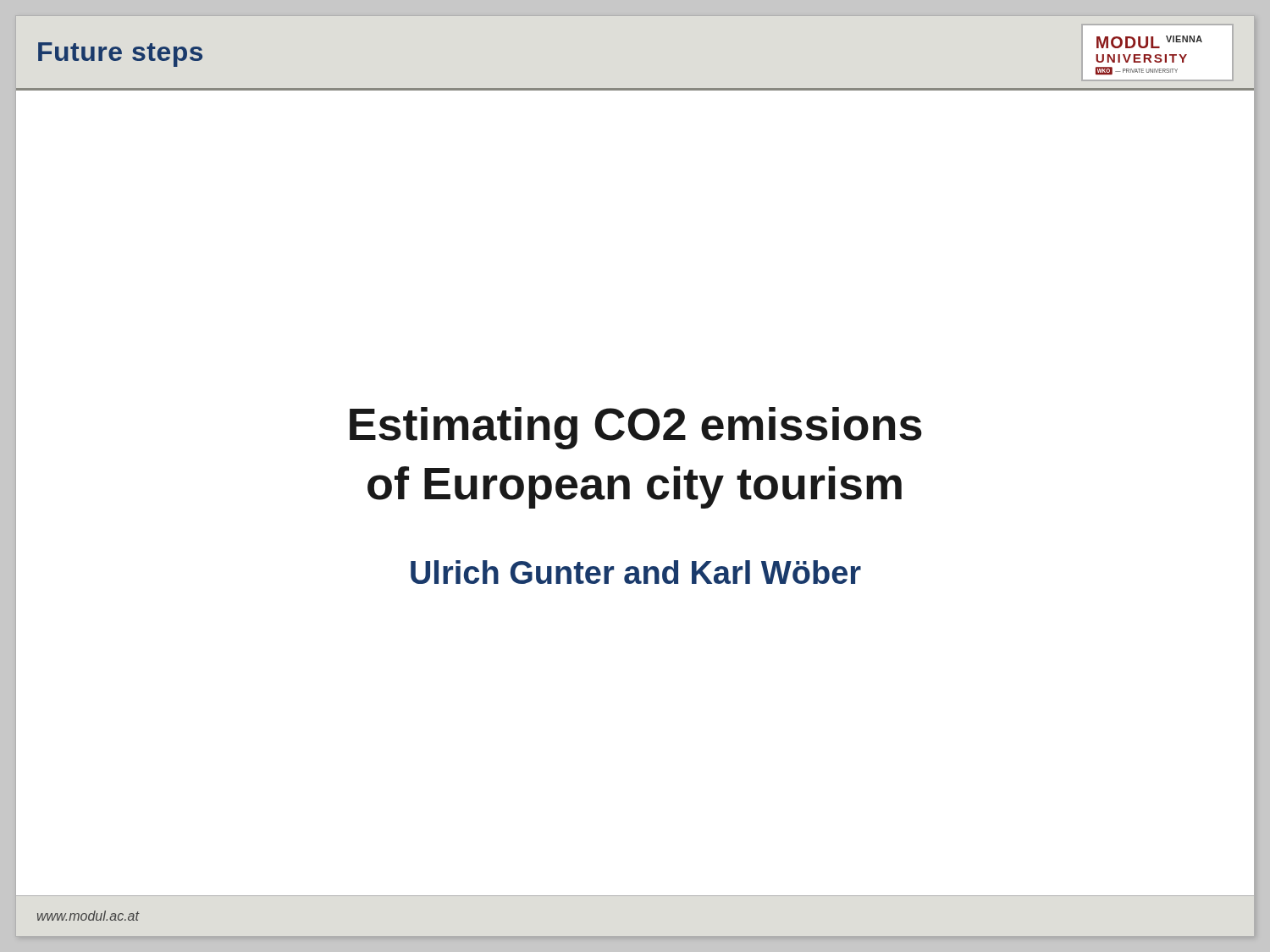Viewport: 1270px width, 952px height.
Task: Select the text that says "Ulrich Gunter and Karl Wöber"
Action: tap(635, 573)
